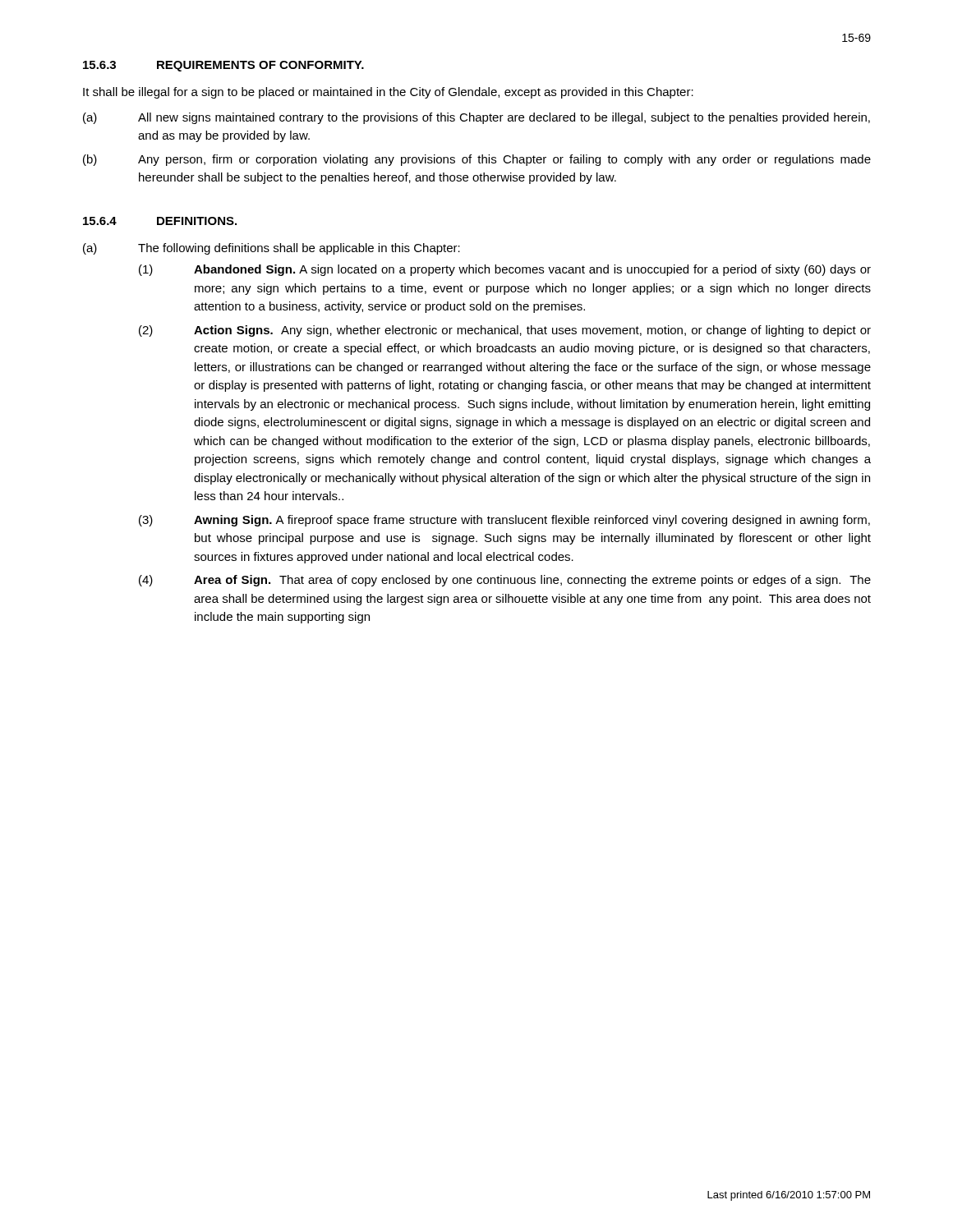Find the block on this page that starts "(2) Action Signs. Any sign,"

(504, 413)
